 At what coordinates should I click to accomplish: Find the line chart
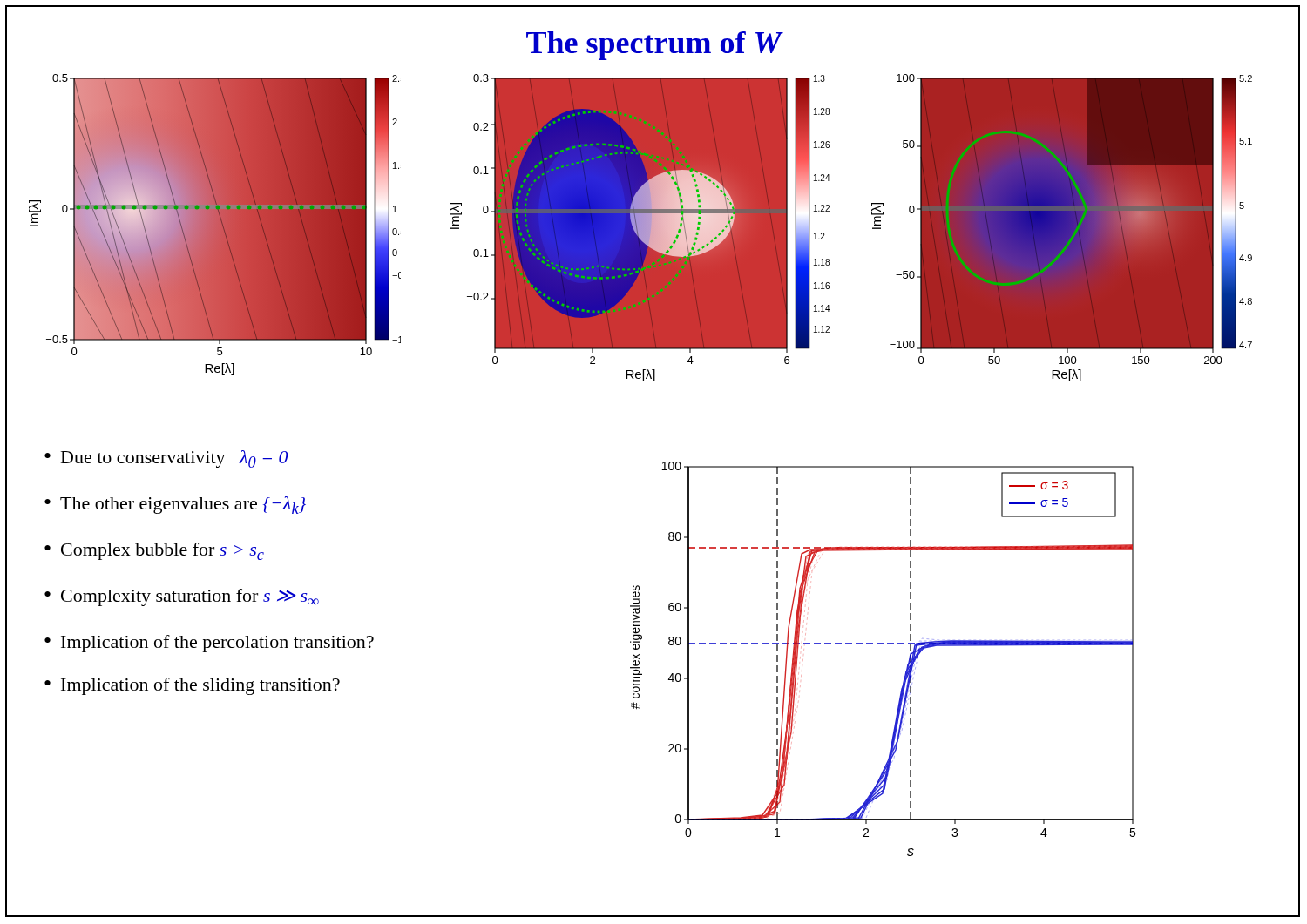point(897,662)
